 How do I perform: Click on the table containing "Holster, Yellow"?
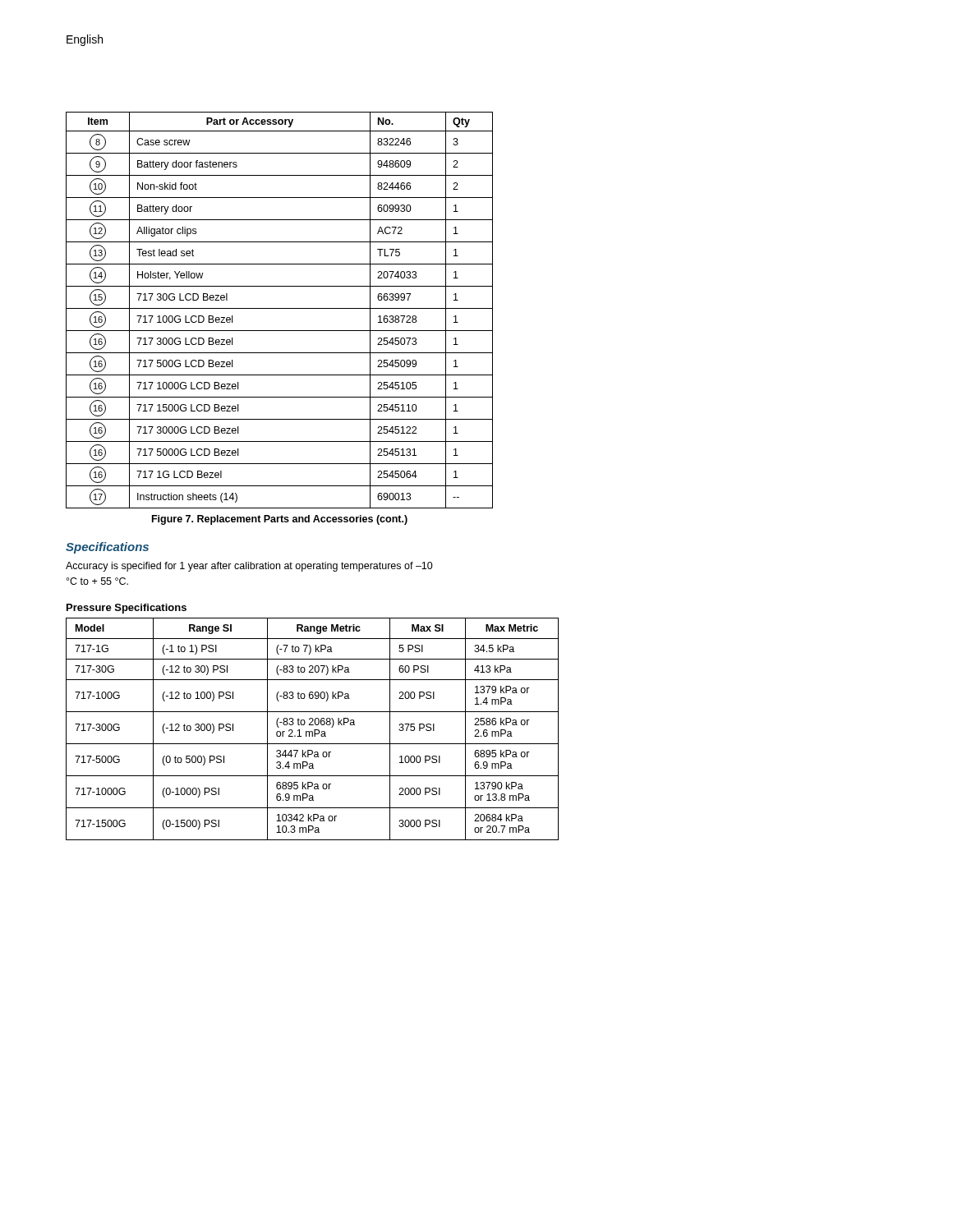[x=476, y=310]
